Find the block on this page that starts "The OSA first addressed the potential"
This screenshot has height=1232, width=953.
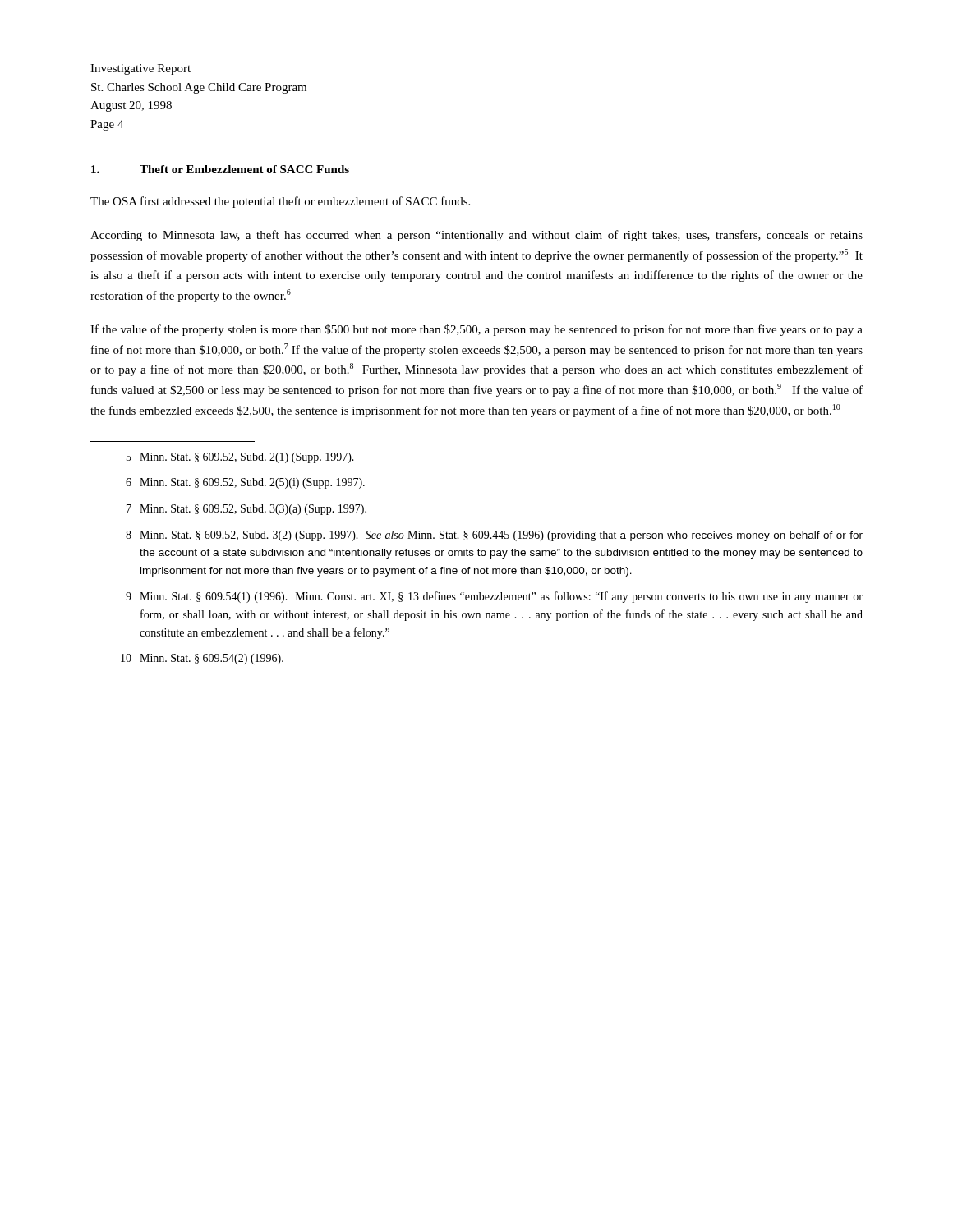click(x=281, y=201)
